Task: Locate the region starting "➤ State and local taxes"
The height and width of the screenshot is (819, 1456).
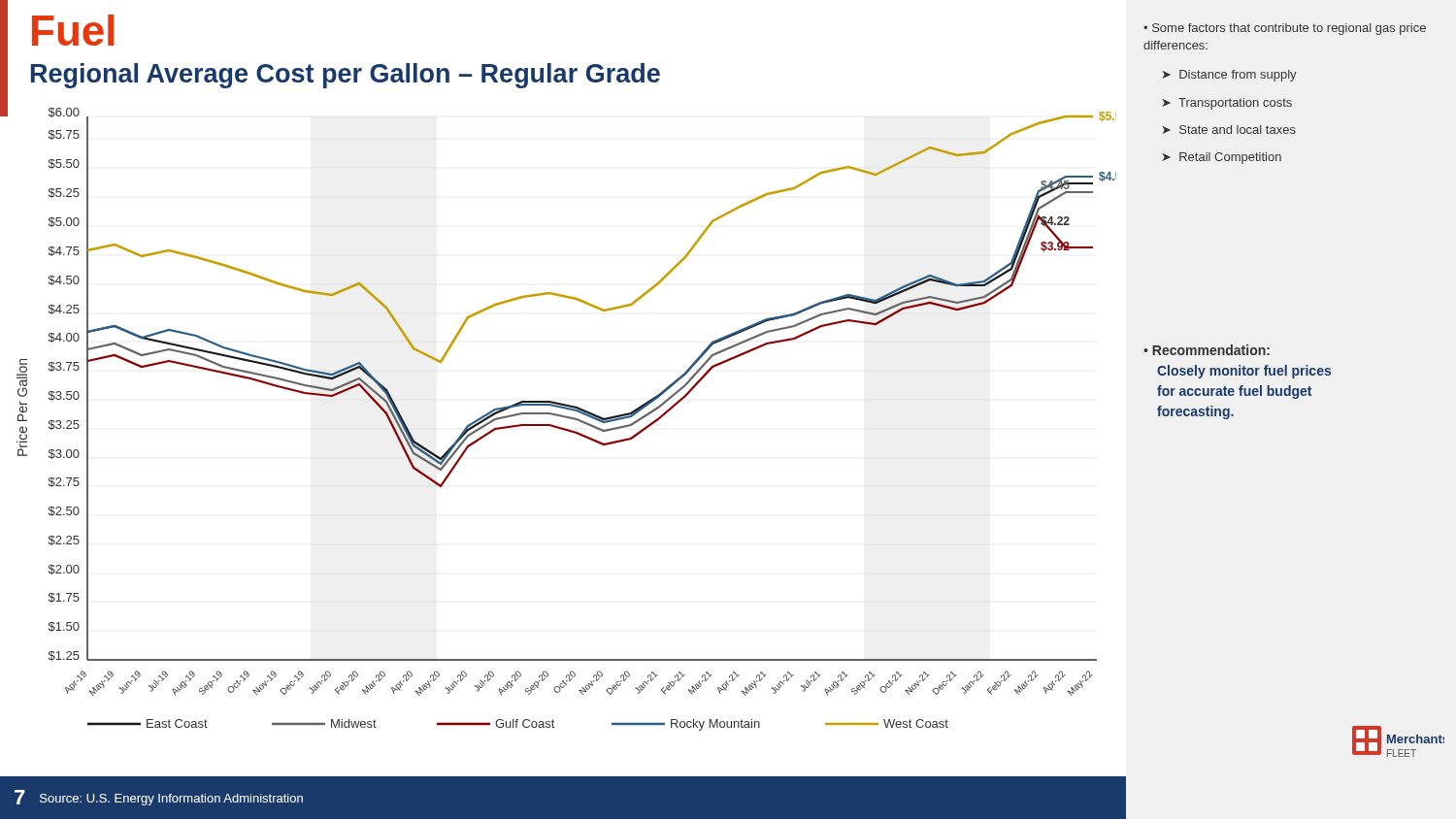Action: click(x=1228, y=129)
